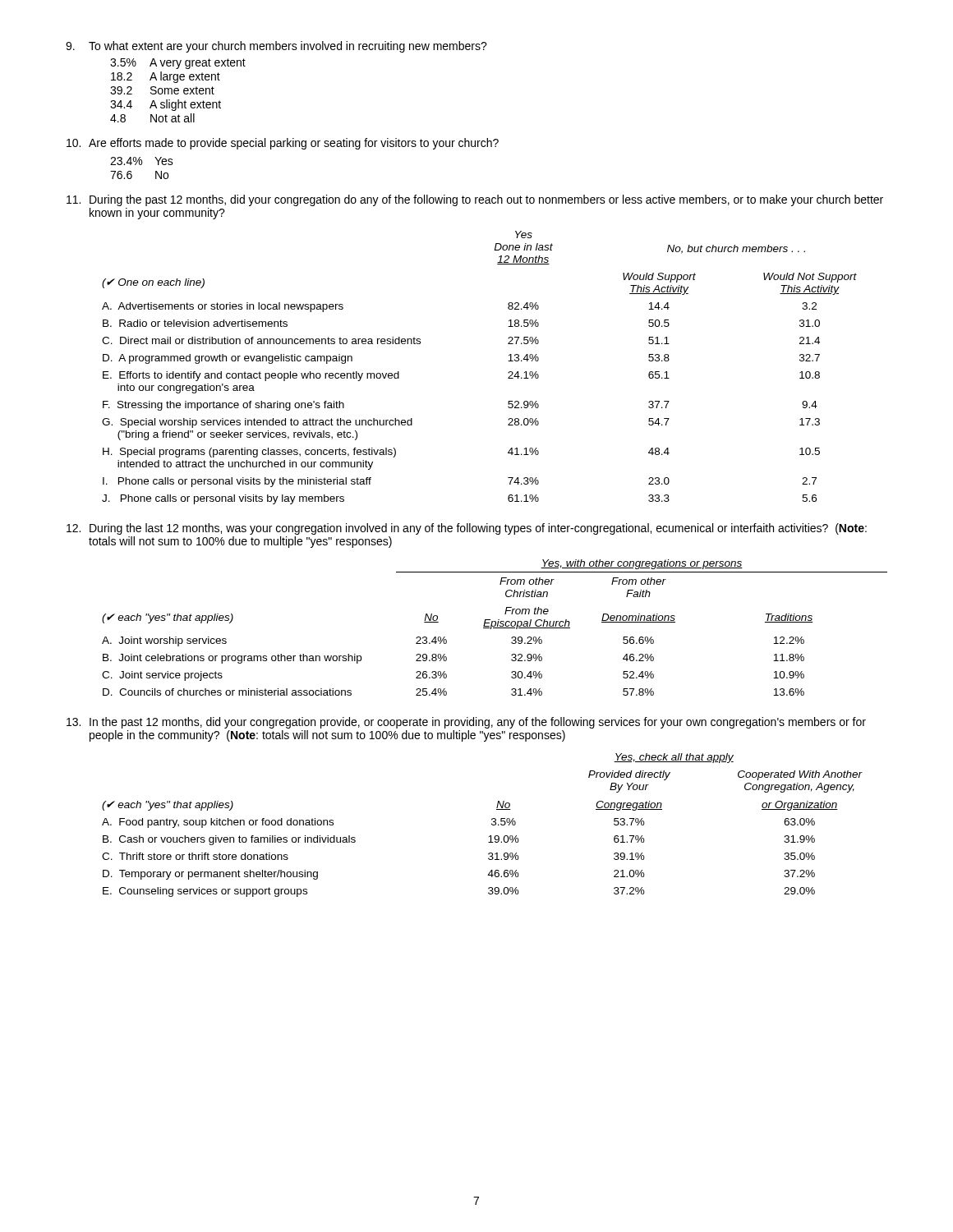Click on the passage starting "9. To what extent are"
This screenshot has width=953, height=1232.
[276, 46]
